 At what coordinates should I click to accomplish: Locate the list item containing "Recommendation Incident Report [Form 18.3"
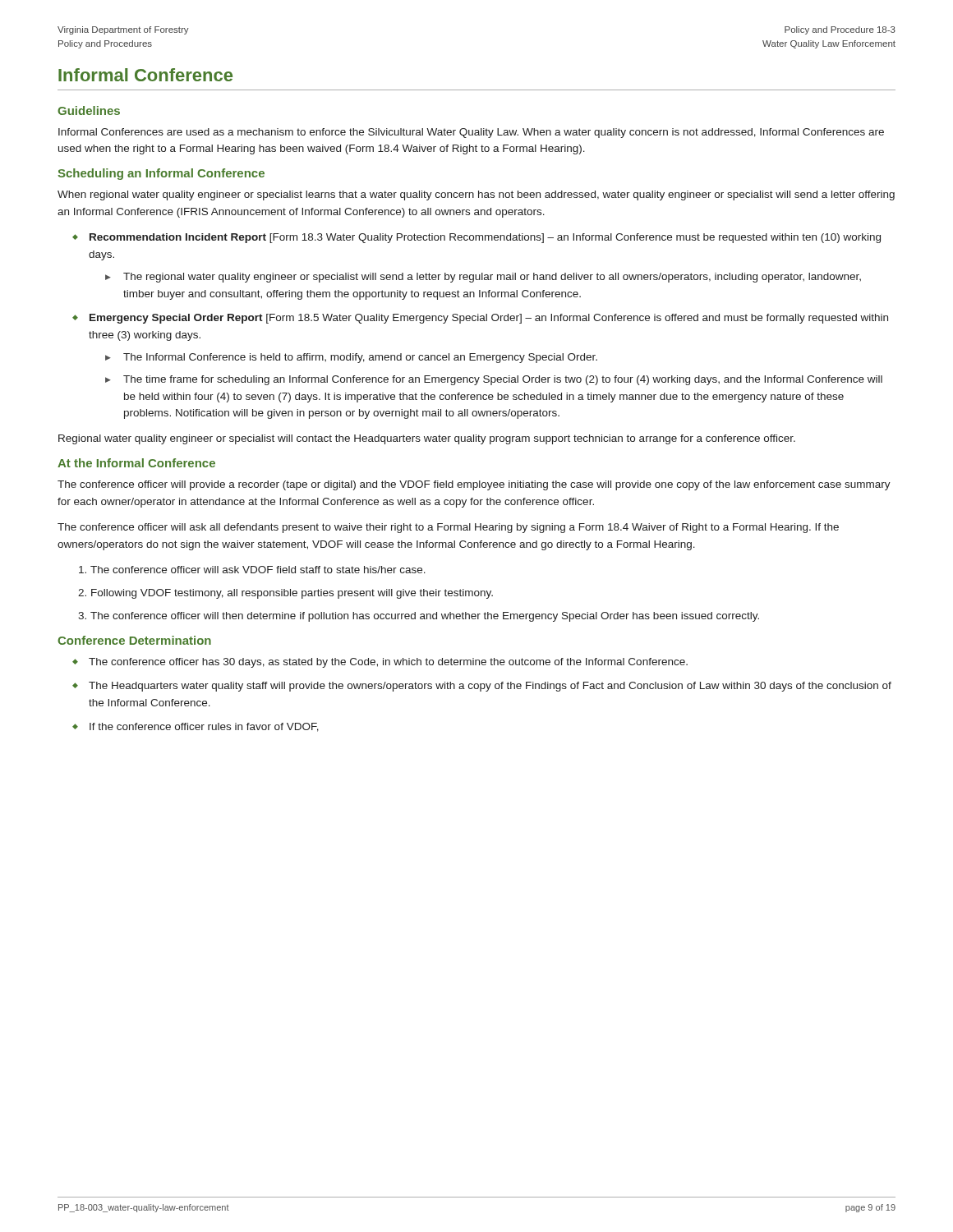492,267
